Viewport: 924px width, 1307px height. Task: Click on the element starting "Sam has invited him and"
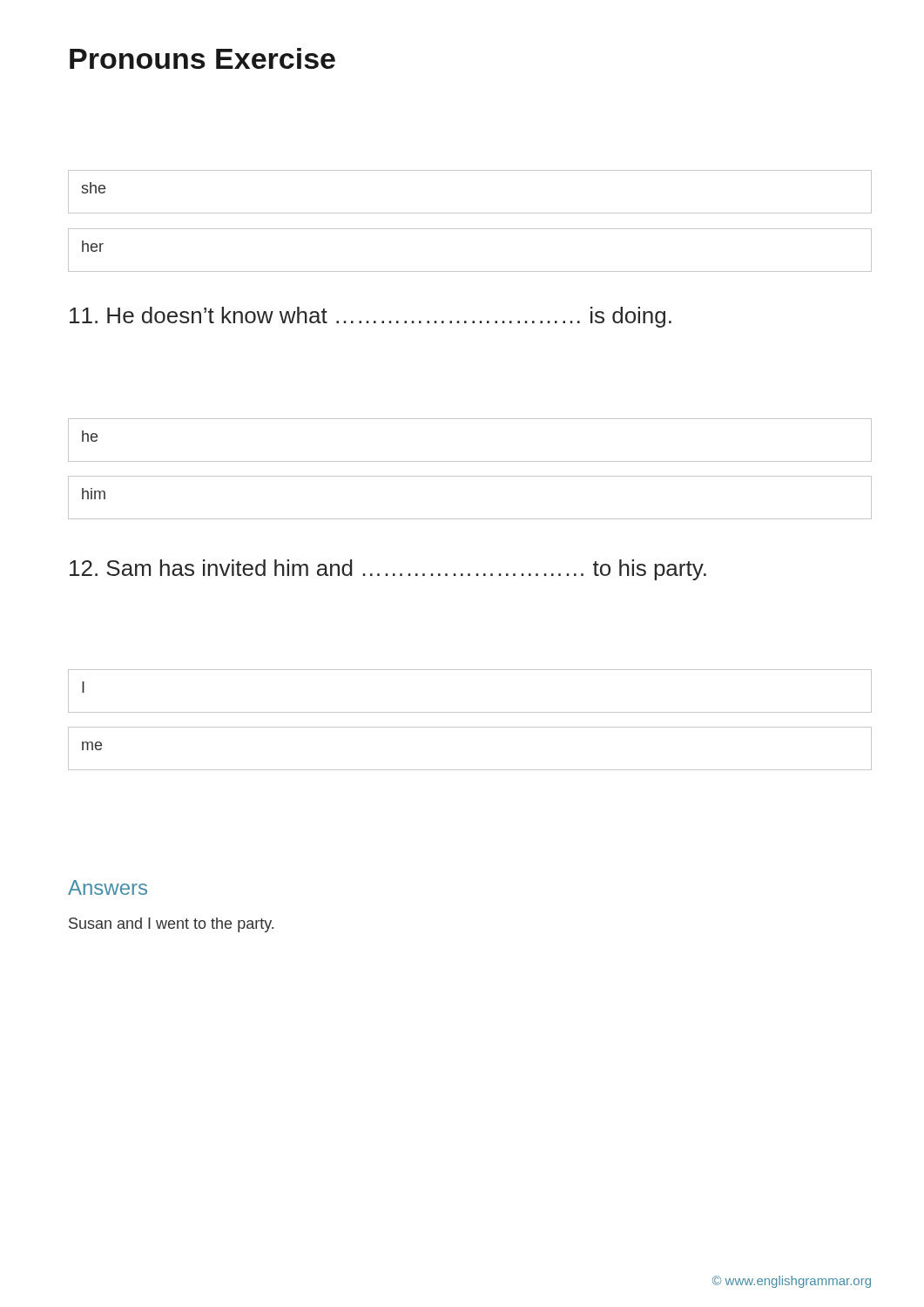coord(388,568)
